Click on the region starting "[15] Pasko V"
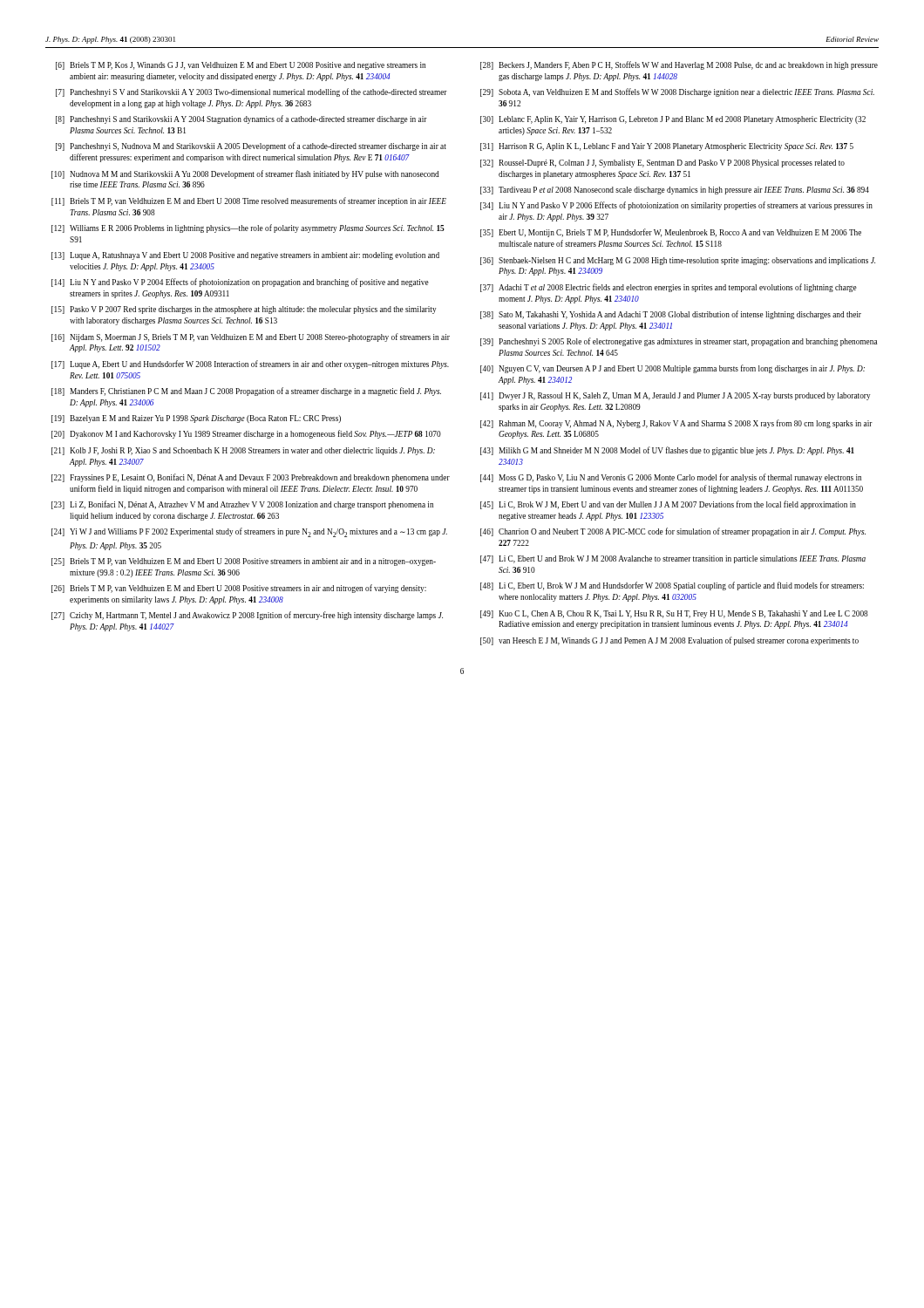The width and height of the screenshot is (924, 1308). coord(248,316)
